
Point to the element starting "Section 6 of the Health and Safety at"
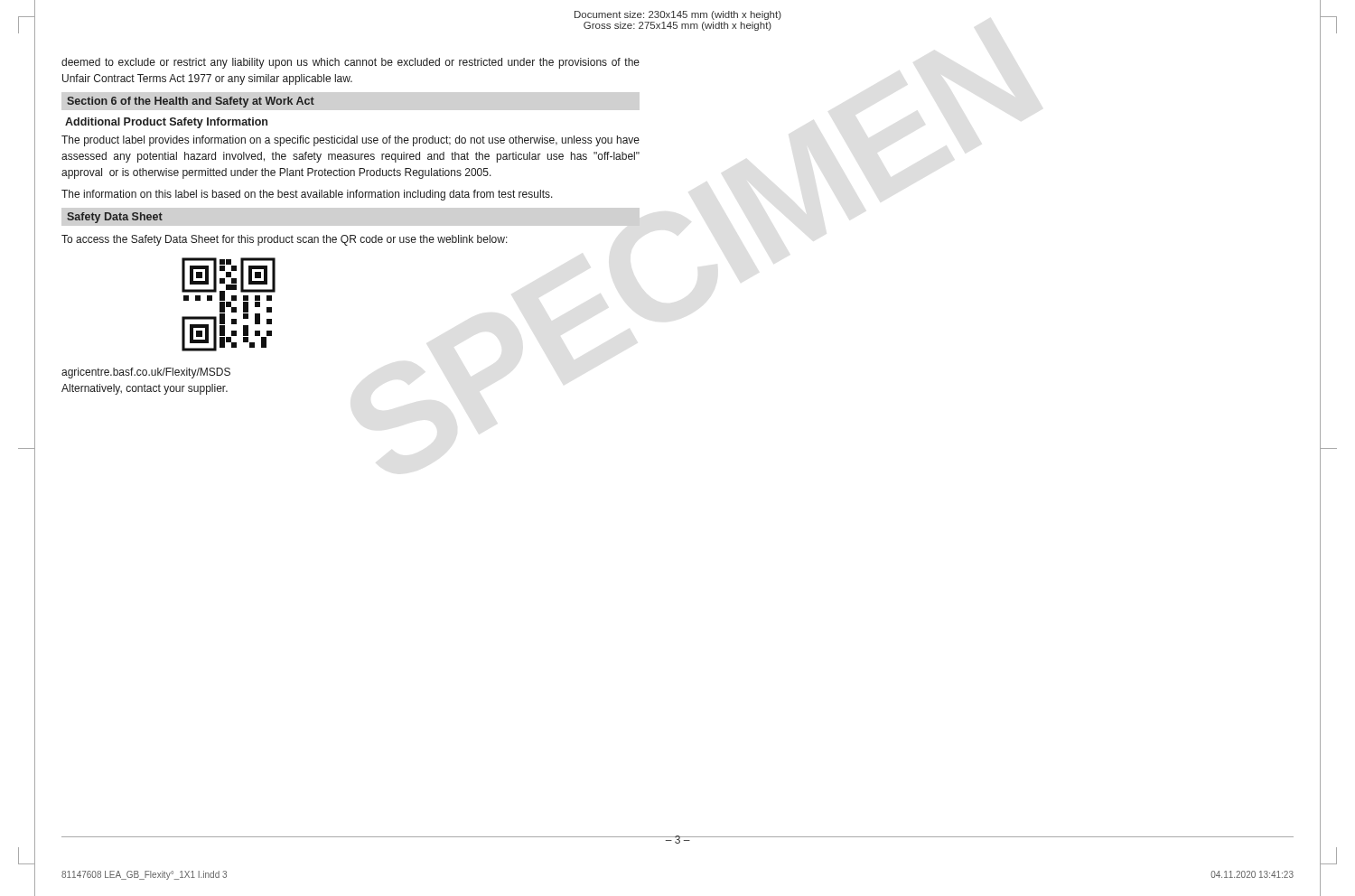click(x=190, y=101)
